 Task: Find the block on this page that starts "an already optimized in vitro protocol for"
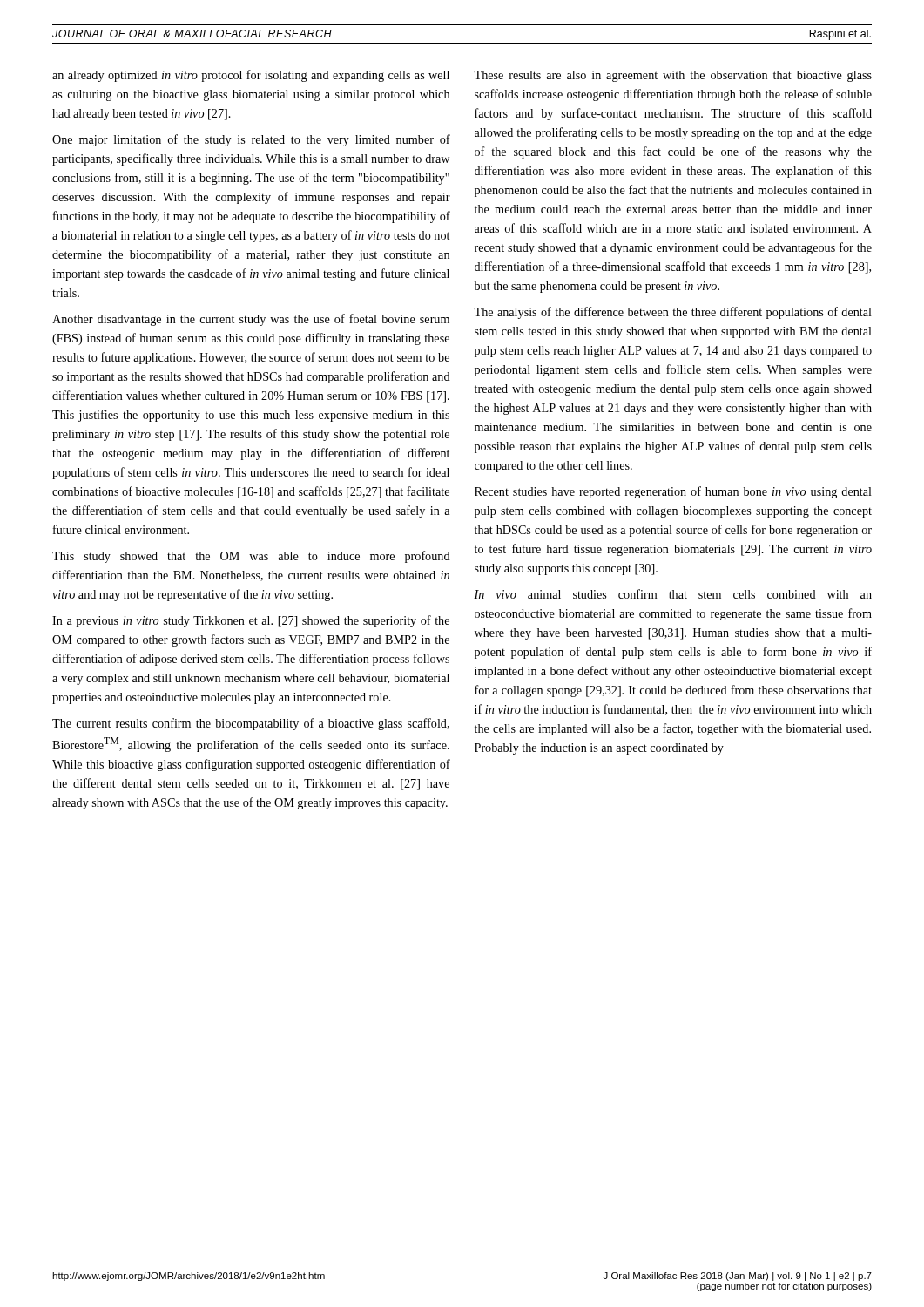coord(251,439)
